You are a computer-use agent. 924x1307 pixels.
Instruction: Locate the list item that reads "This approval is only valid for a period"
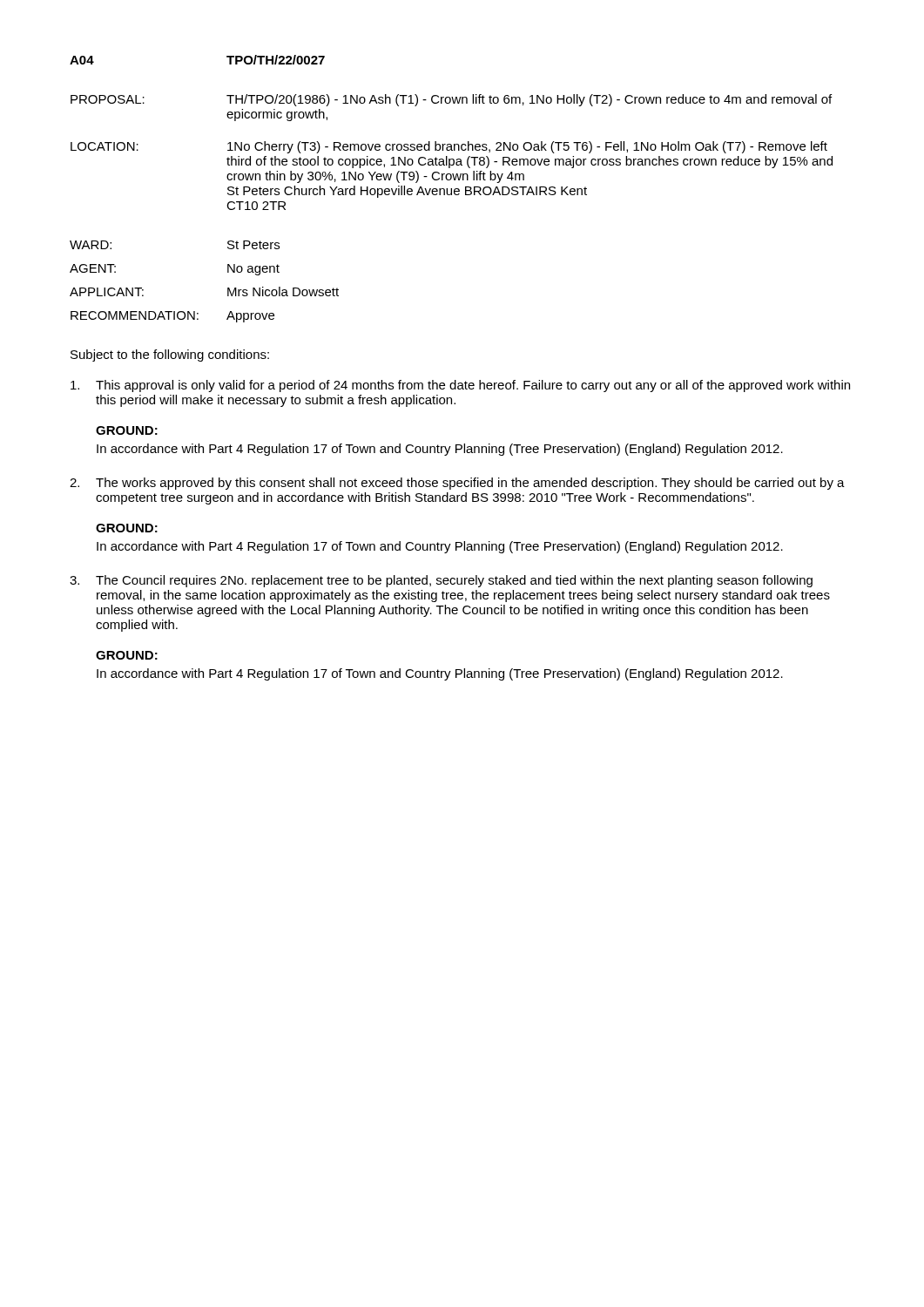(462, 392)
